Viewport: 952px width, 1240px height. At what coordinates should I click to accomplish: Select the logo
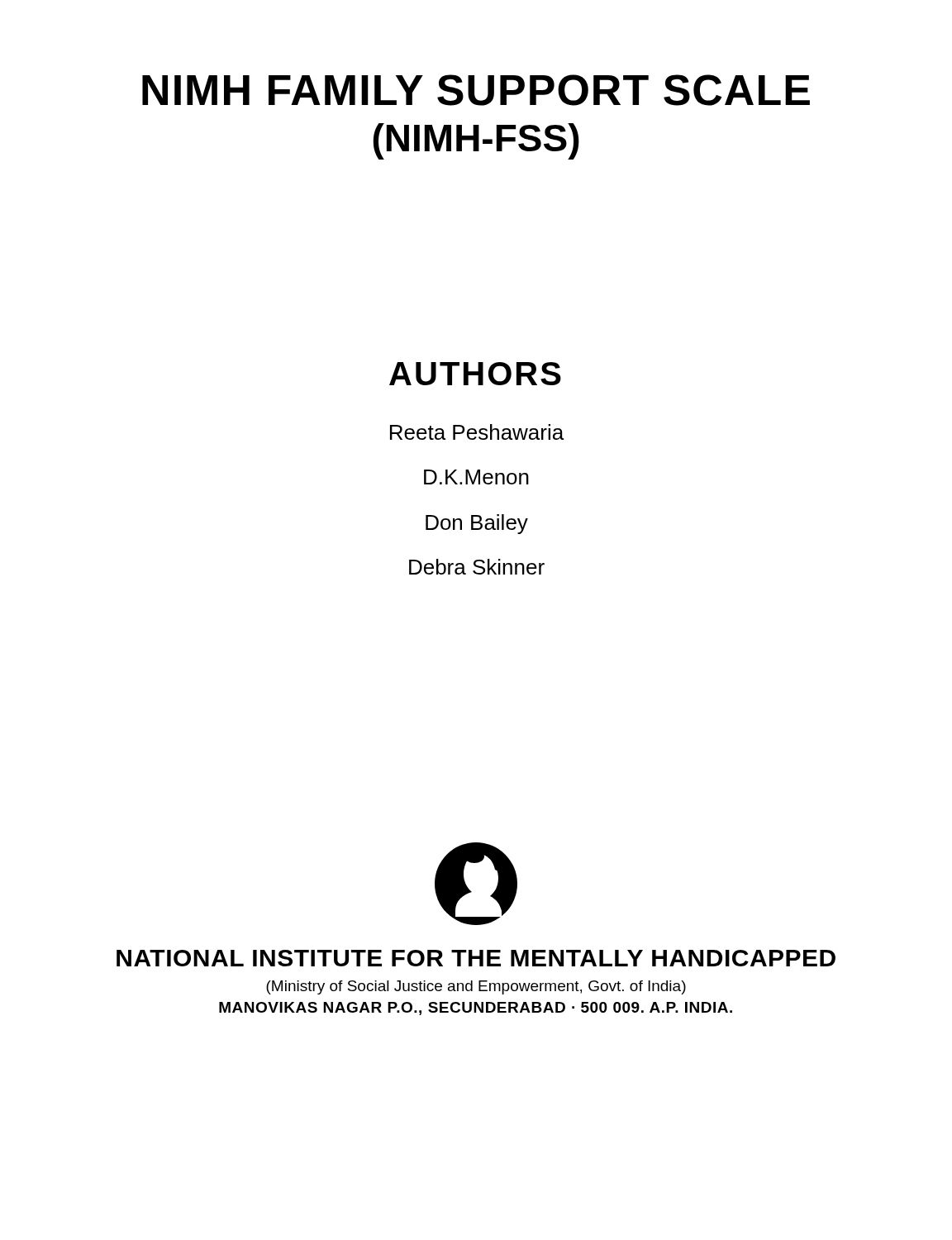click(476, 928)
